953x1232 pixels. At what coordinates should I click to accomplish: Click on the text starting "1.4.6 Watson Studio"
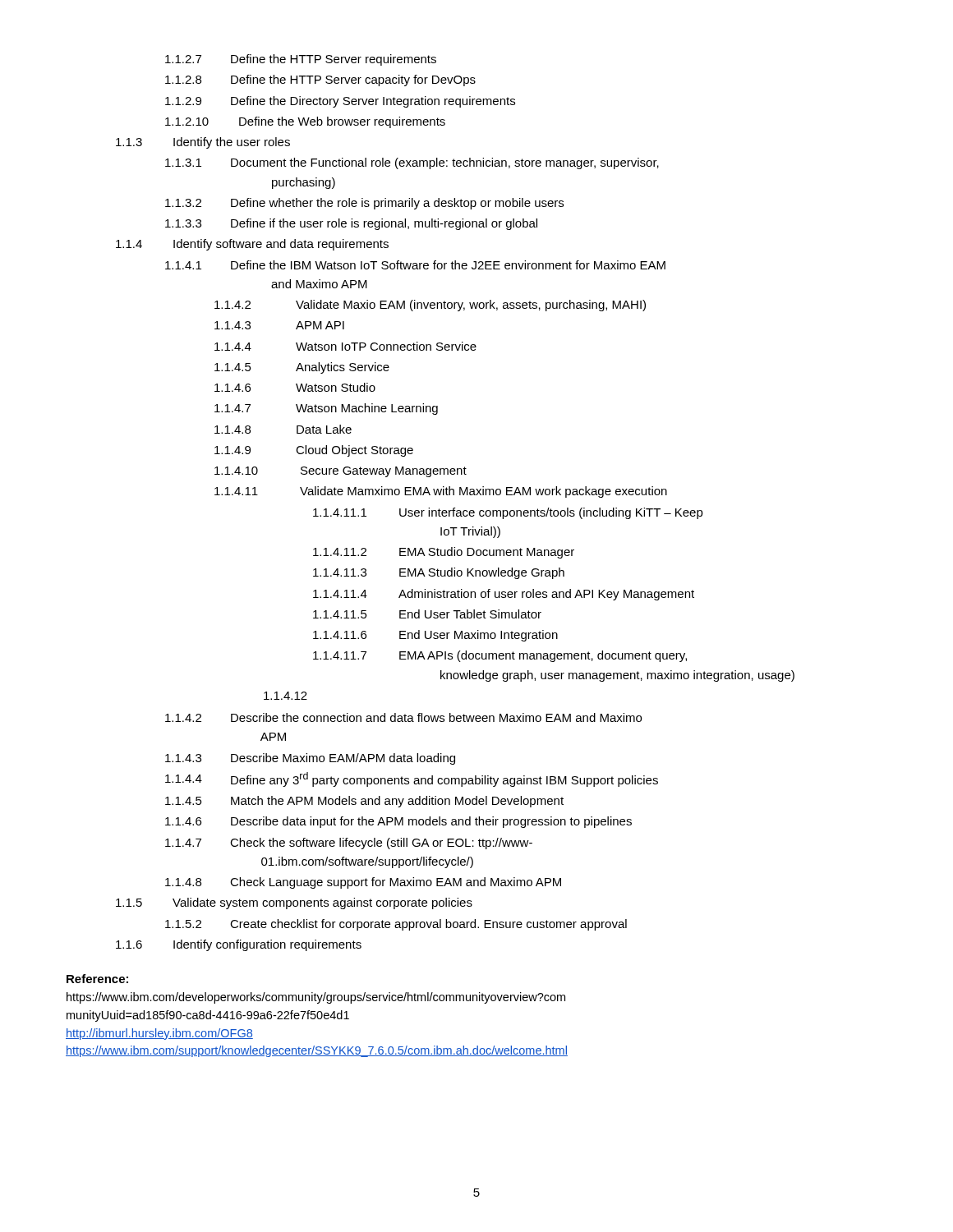point(295,387)
